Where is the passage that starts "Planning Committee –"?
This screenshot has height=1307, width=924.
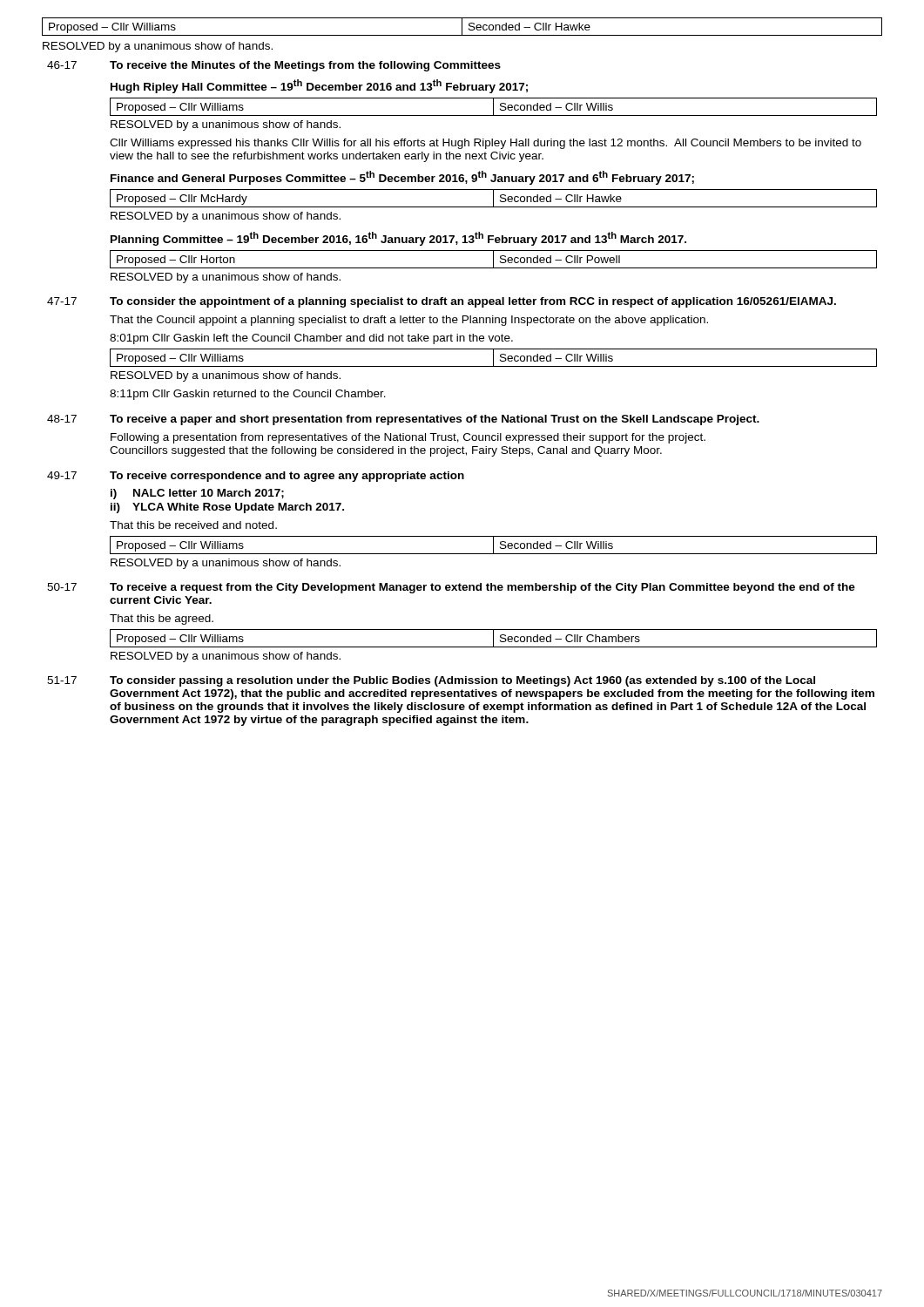(x=398, y=237)
